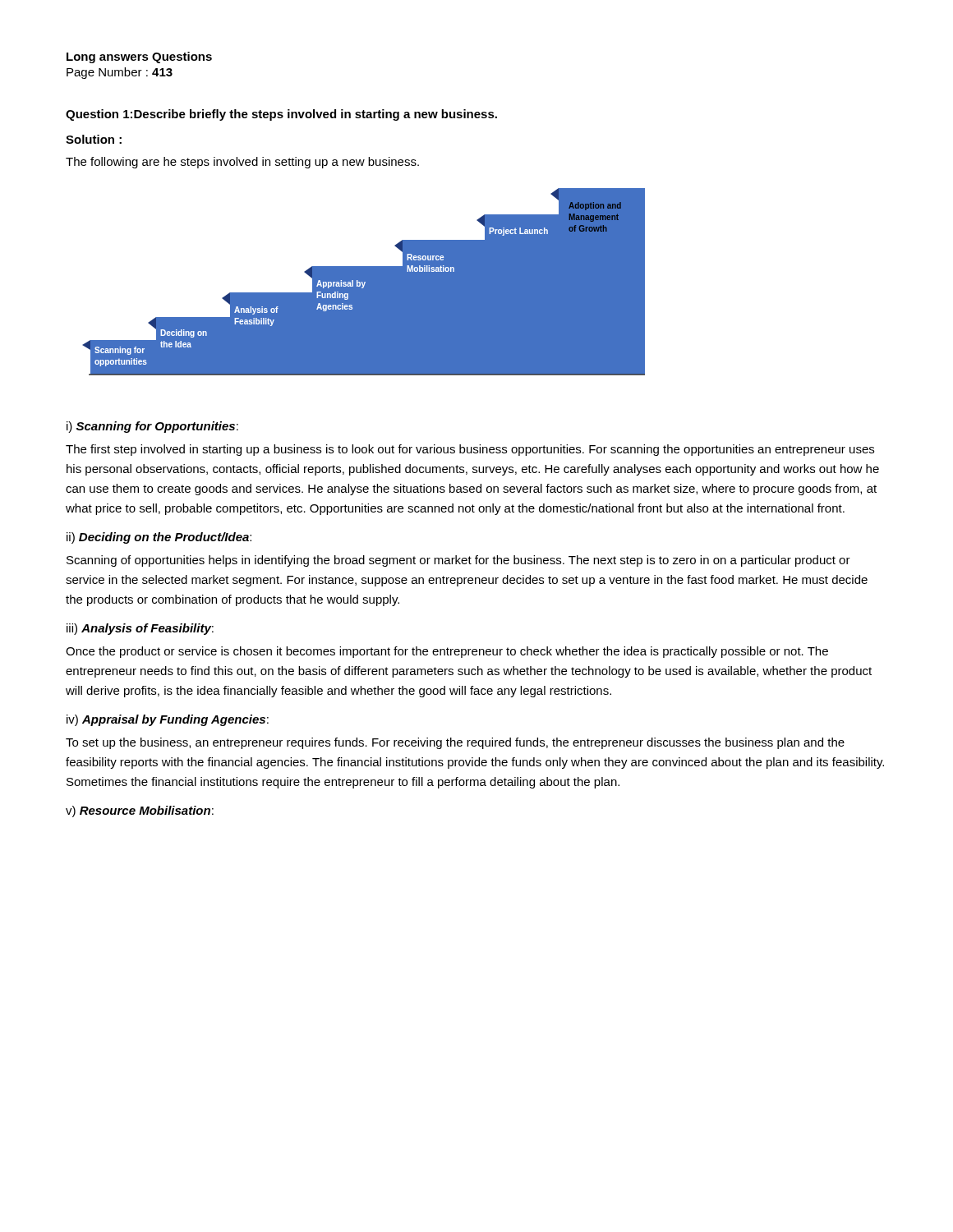
Task: Where is the passage that starts "Once the product or service is chosen"?
Action: [469, 671]
